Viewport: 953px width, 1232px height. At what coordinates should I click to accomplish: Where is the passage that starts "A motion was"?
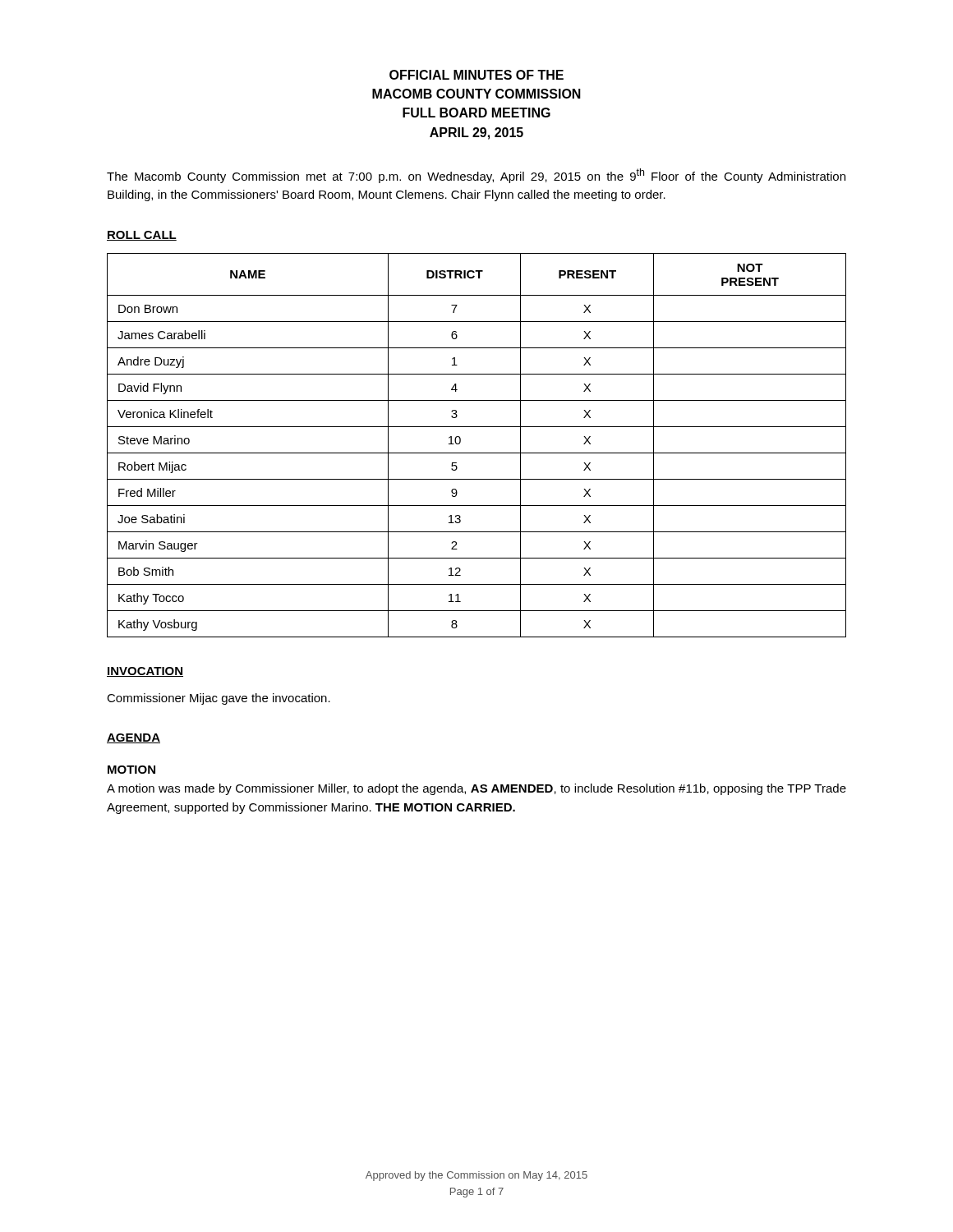476,798
